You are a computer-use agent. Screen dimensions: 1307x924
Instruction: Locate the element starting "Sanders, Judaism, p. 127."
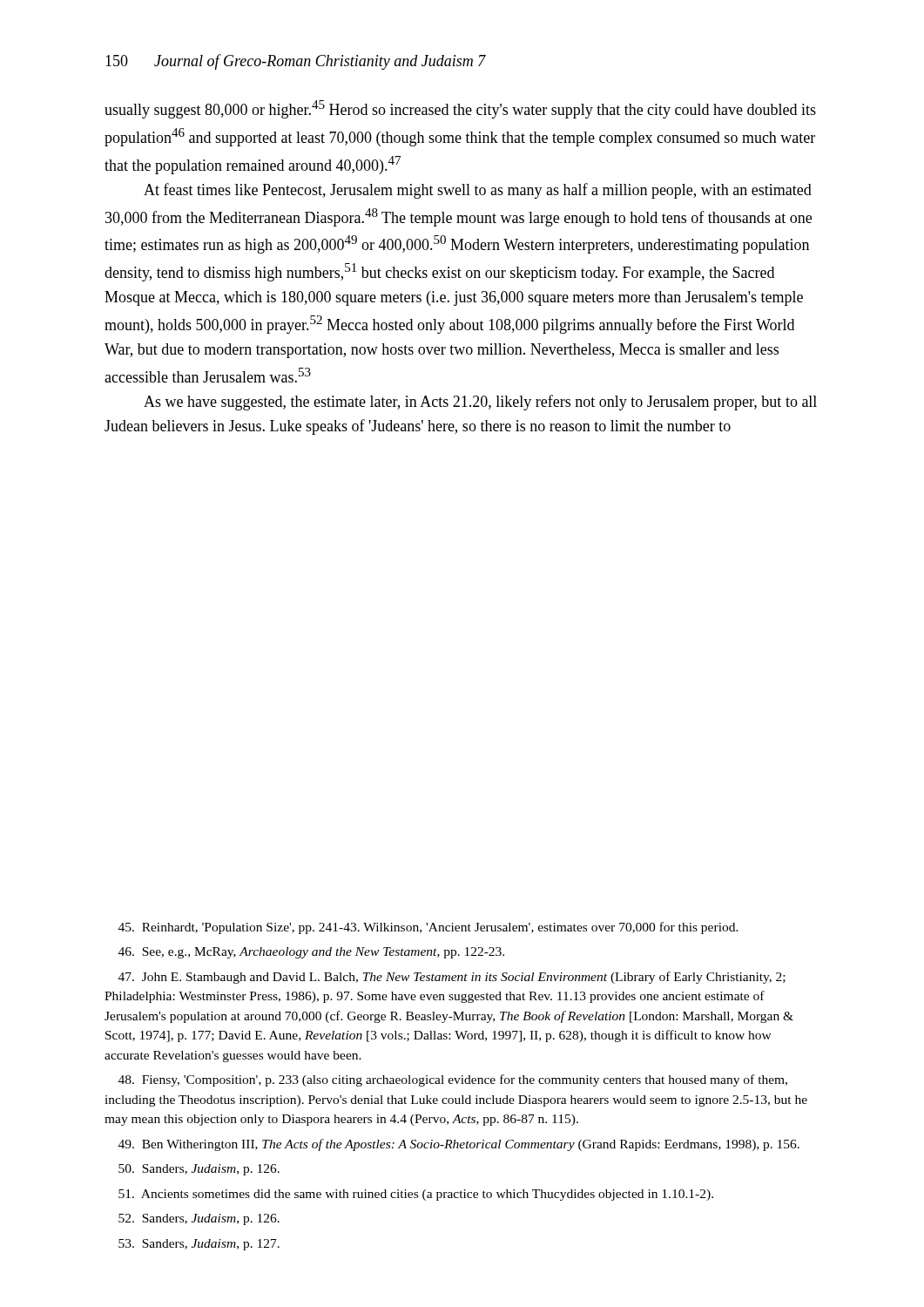click(192, 1243)
